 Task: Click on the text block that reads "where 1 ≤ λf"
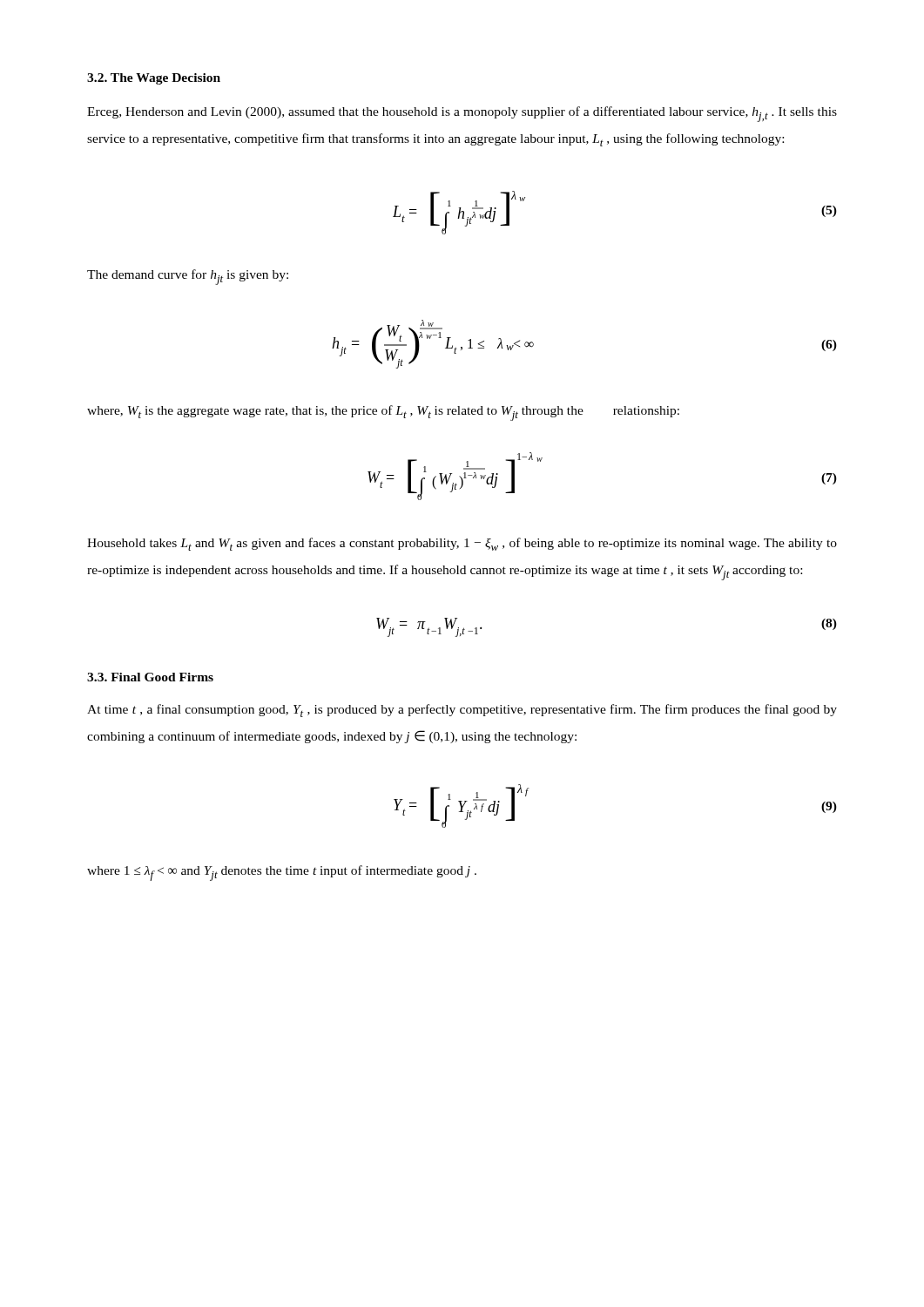click(282, 872)
